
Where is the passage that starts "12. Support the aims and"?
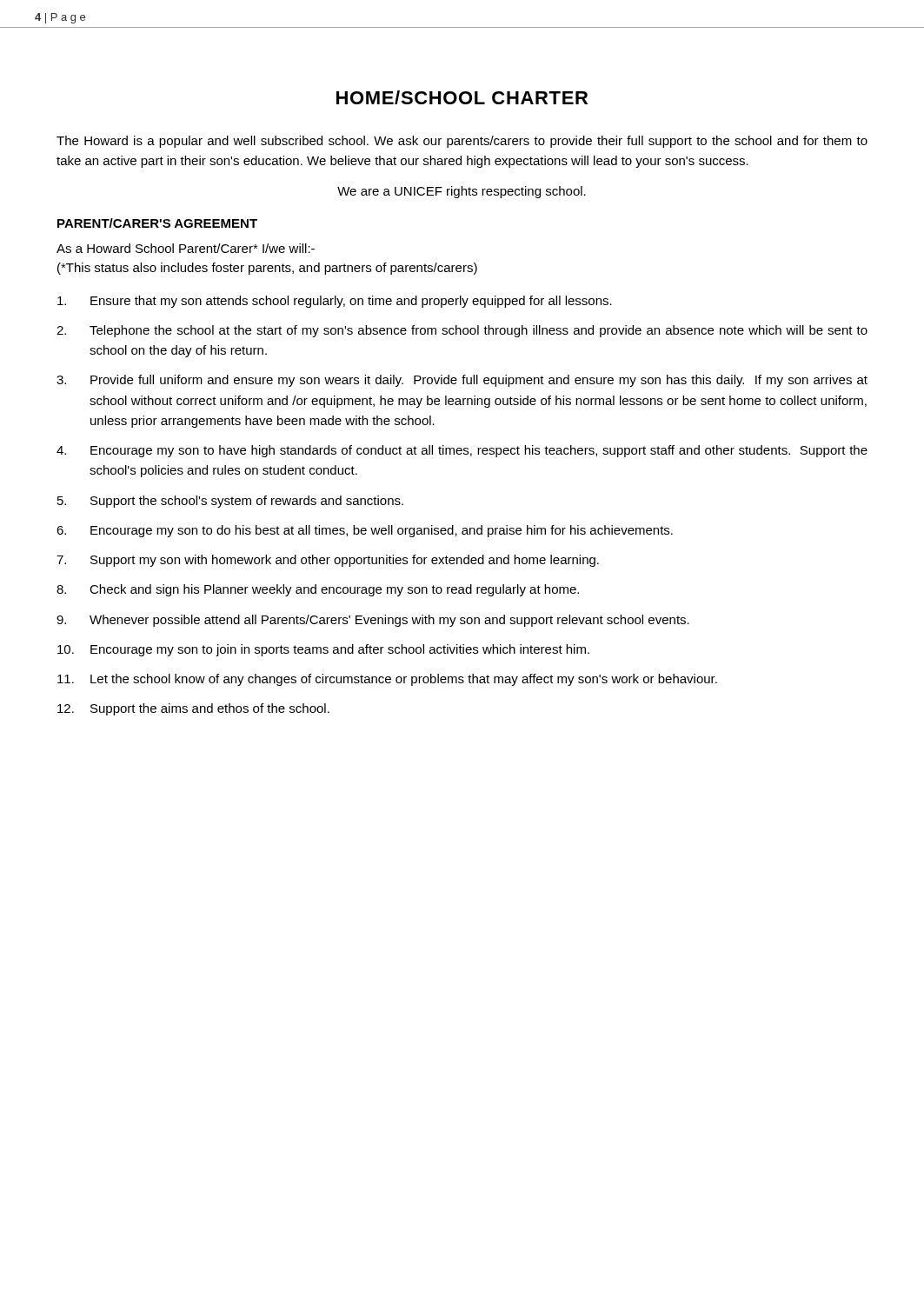point(193,709)
